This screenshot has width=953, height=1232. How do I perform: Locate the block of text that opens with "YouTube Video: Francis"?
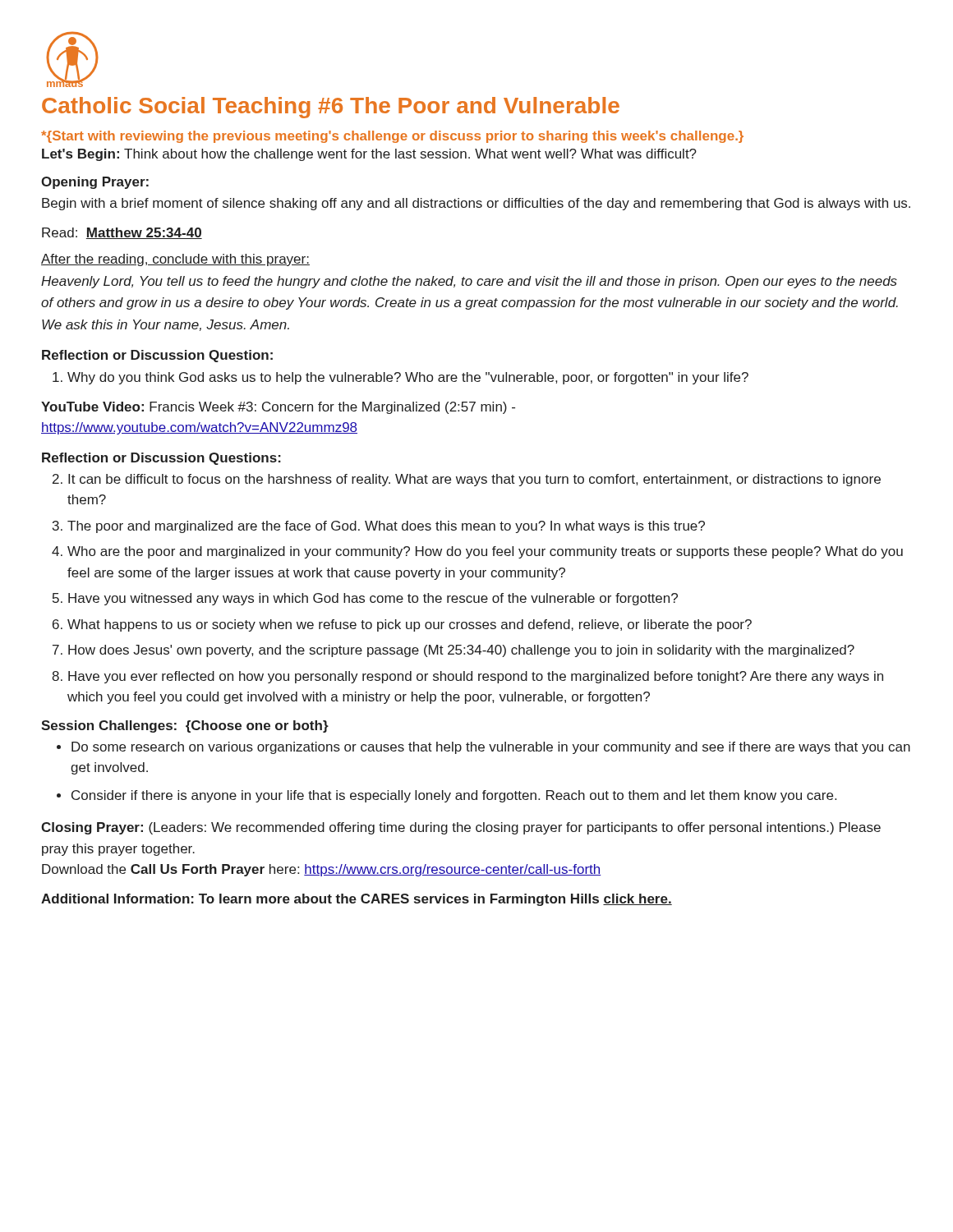476,417
